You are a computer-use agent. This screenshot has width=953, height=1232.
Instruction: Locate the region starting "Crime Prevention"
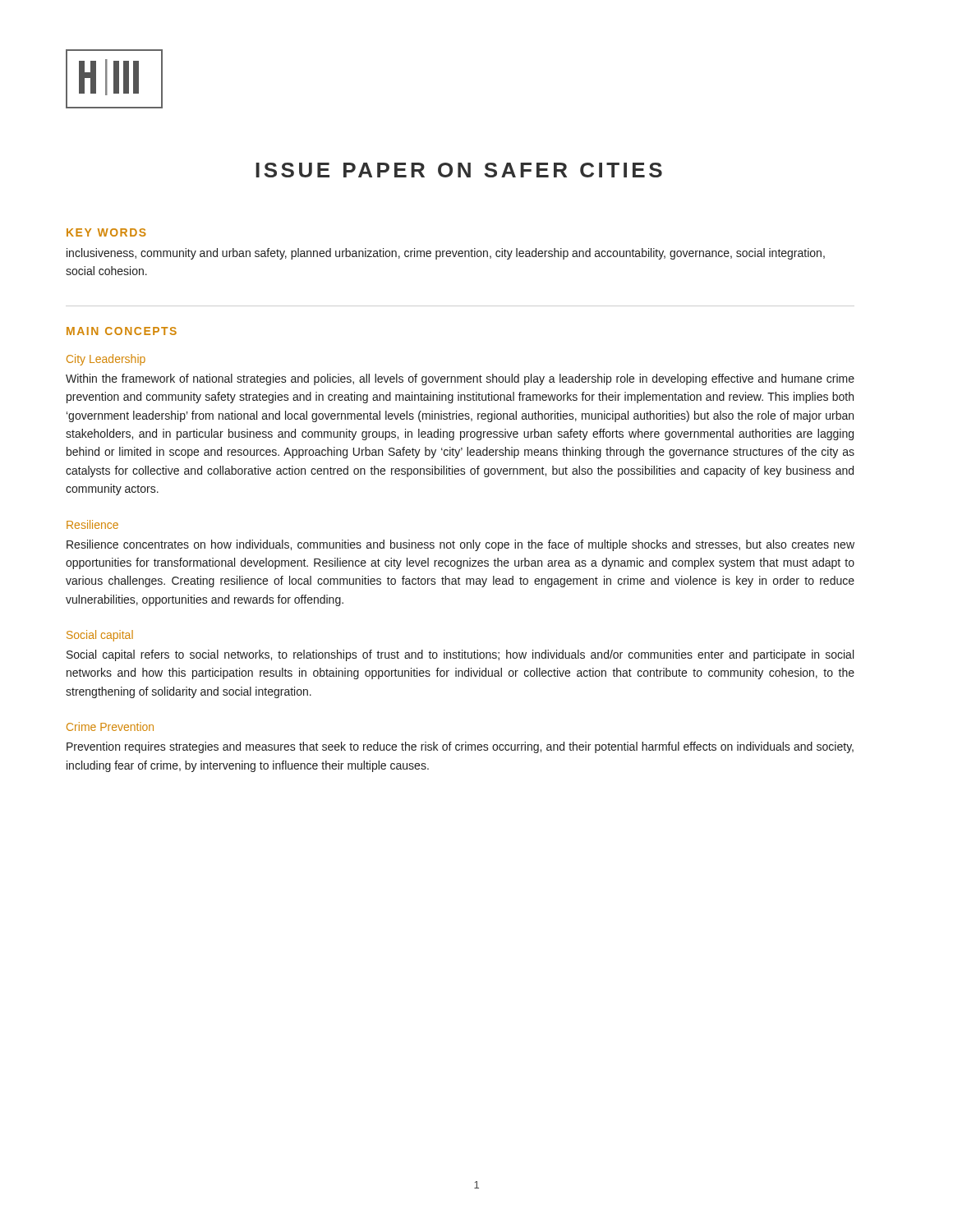(x=110, y=727)
